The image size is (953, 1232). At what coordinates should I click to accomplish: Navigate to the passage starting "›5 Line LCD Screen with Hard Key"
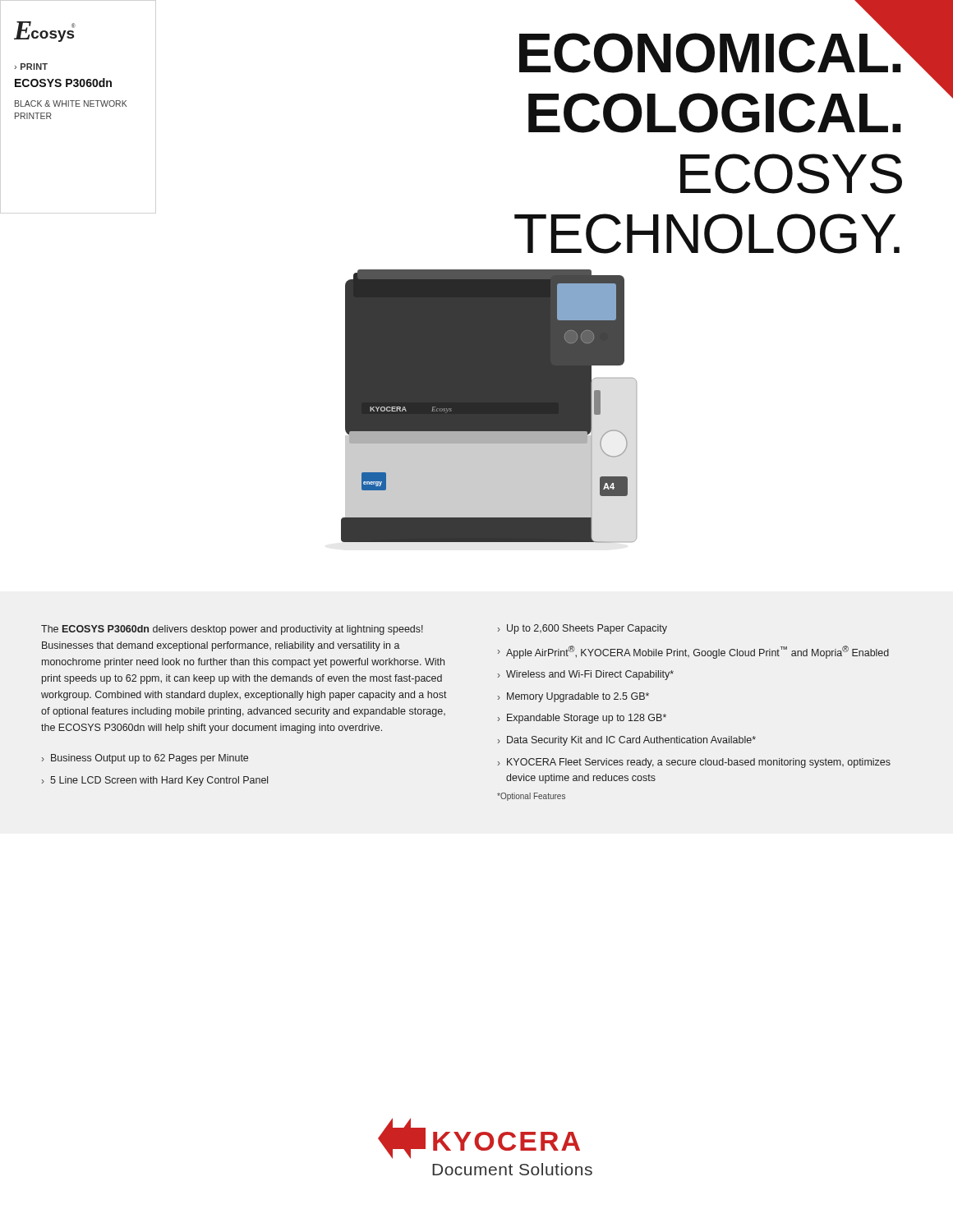[155, 781]
